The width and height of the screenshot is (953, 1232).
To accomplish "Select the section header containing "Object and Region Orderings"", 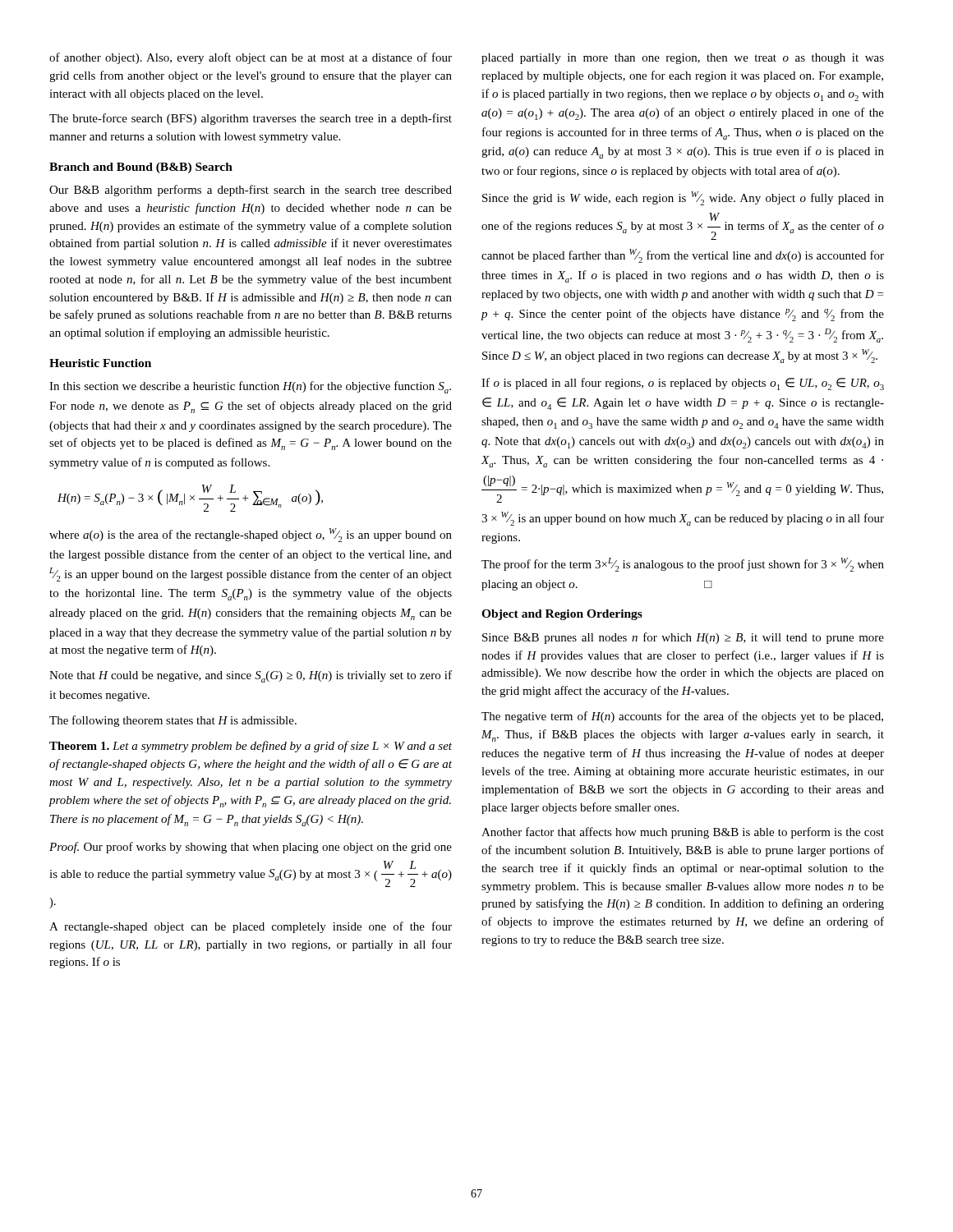I will 562,613.
